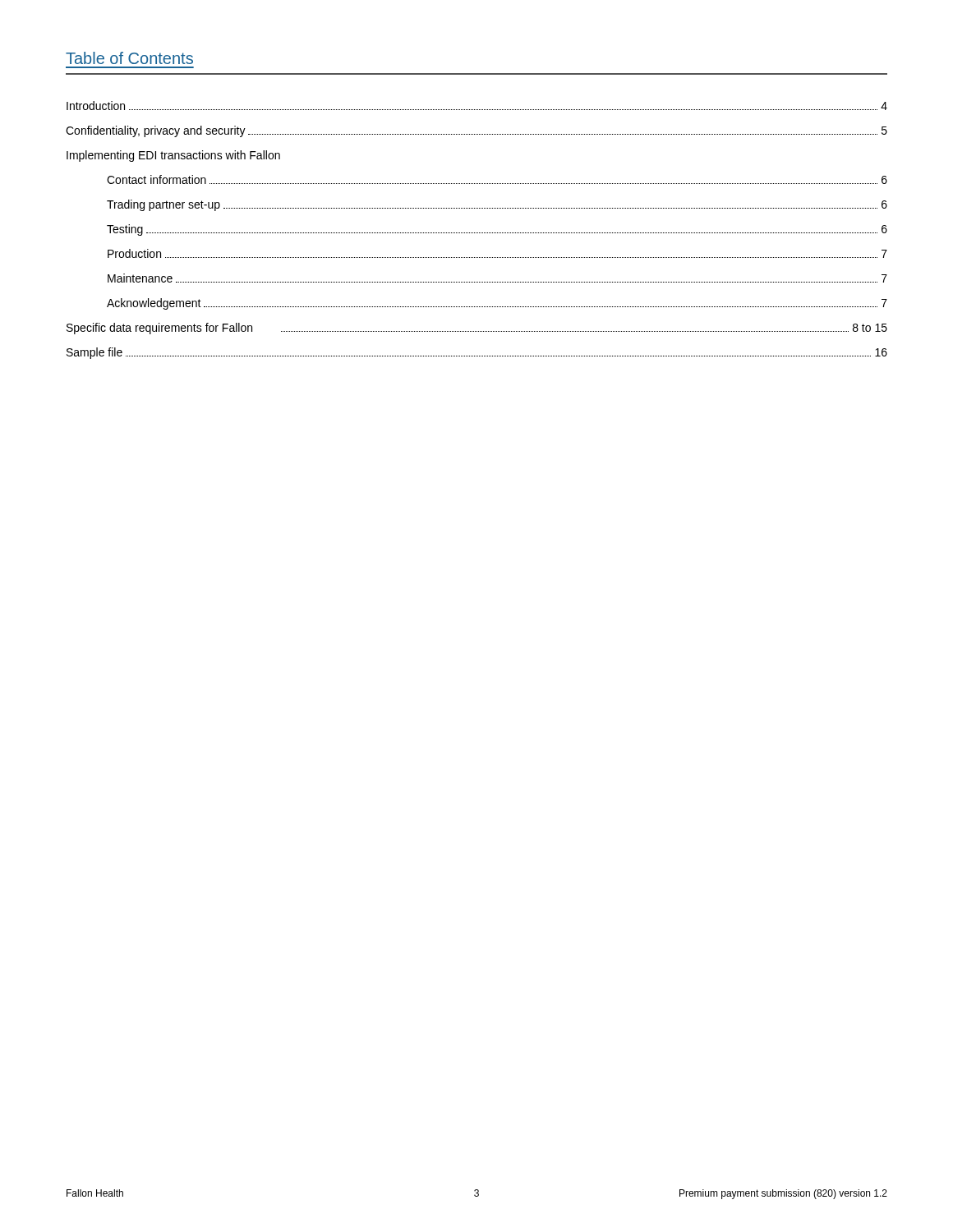Image resolution: width=953 pixels, height=1232 pixels.
Task: Point to the text block starting "Specific data requirements for Fallon 8"
Action: pyautogui.click(x=476, y=328)
